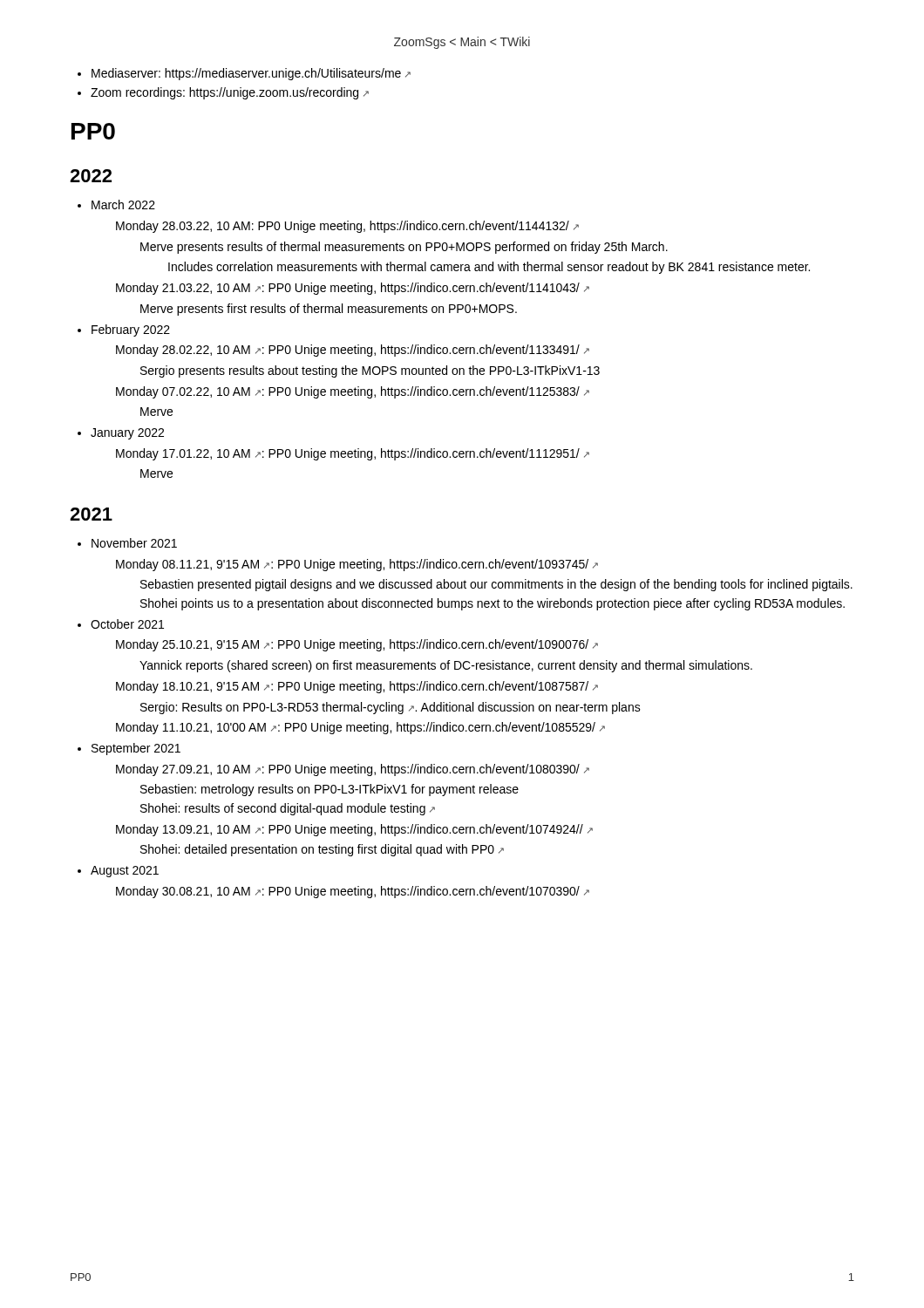Click the passage that begins "Shohei: results of second digital-quad module"

(288, 809)
